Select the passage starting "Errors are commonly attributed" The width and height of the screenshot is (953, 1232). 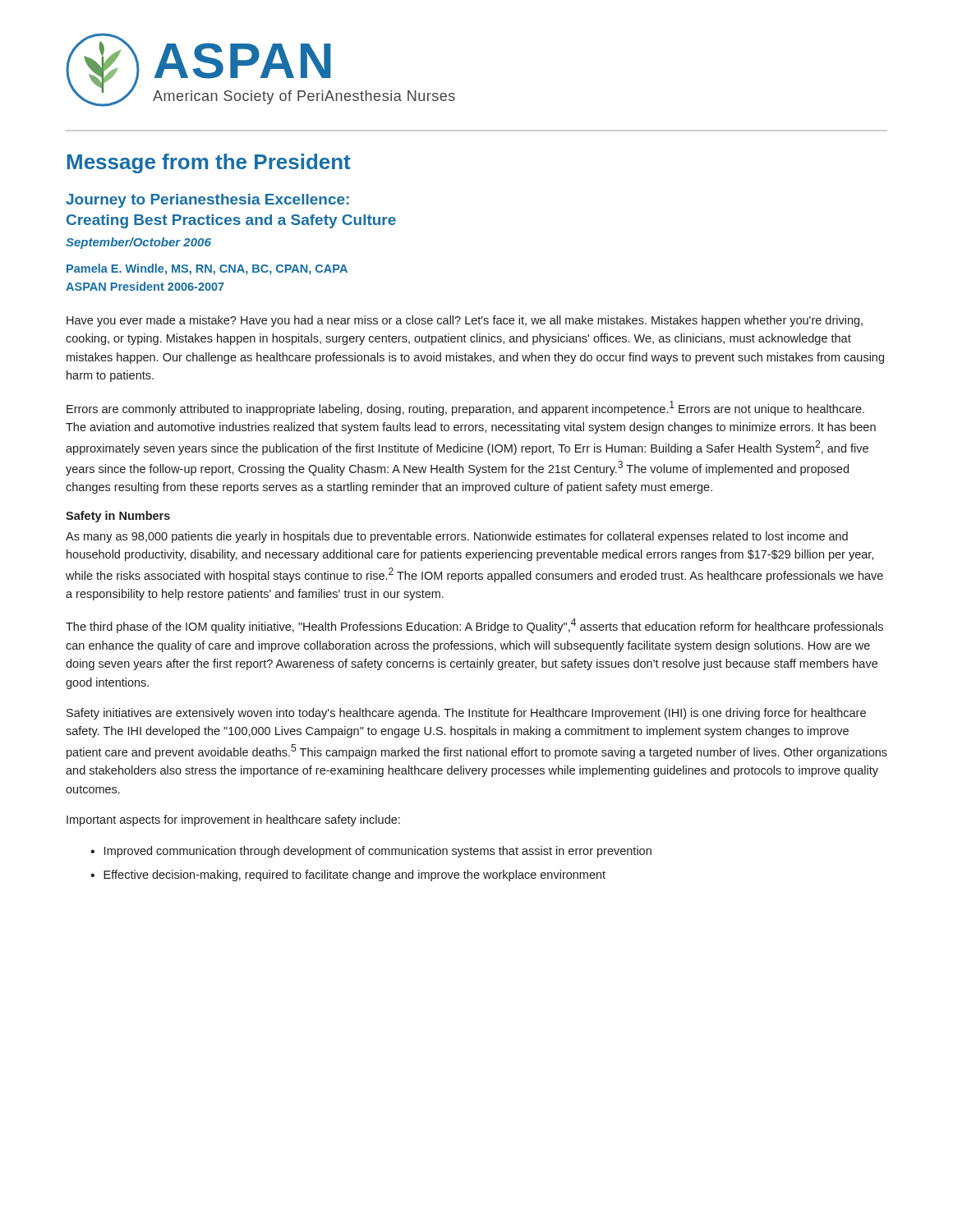click(x=471, y=446)
